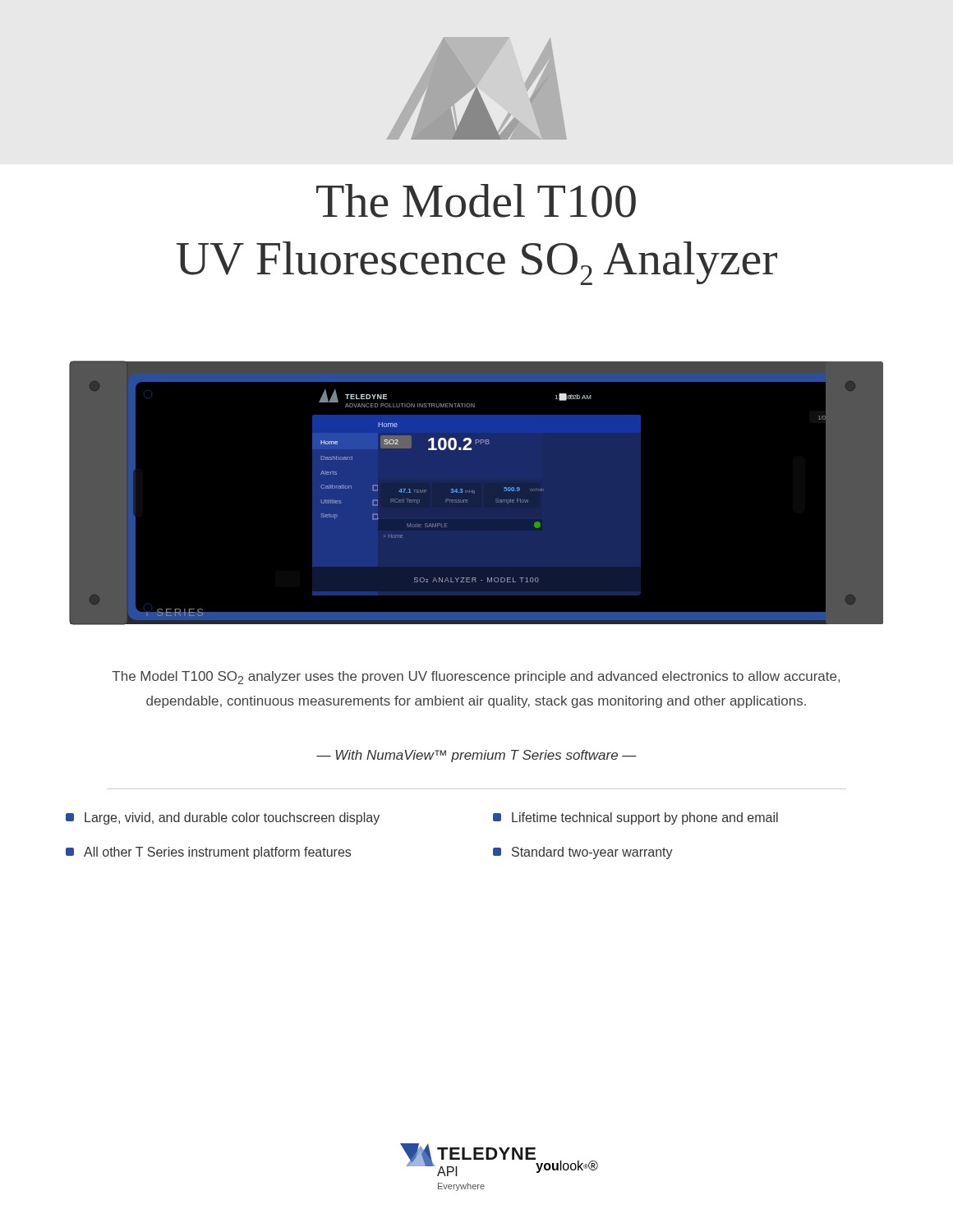This screenshot has width=953, height=1232.
Task: Find the list item that says "Large, vivid, and durable color touchscreen"
Action: (223, 818)
